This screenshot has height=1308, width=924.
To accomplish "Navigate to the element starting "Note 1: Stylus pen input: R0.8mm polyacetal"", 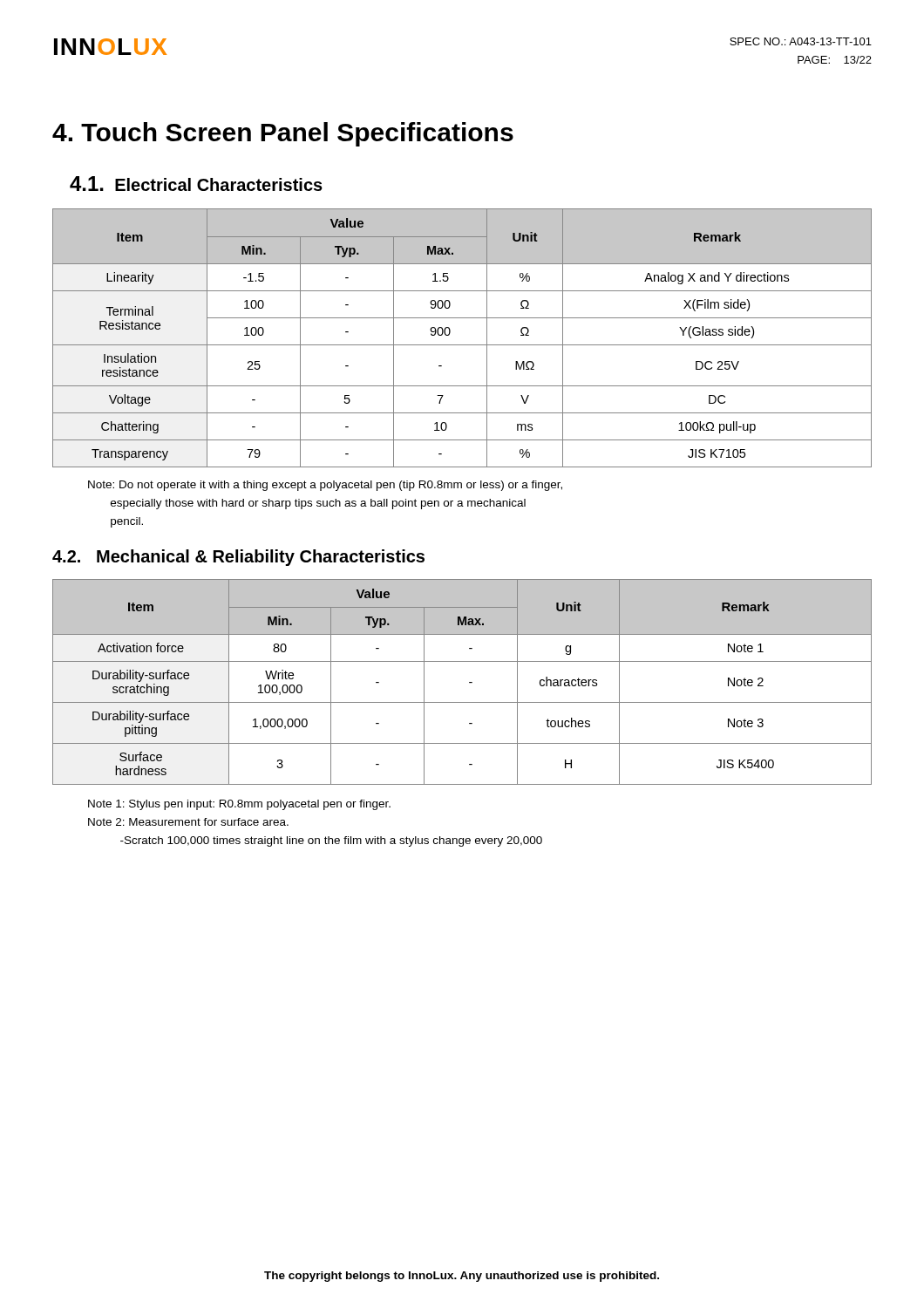I will coord(239,805).
